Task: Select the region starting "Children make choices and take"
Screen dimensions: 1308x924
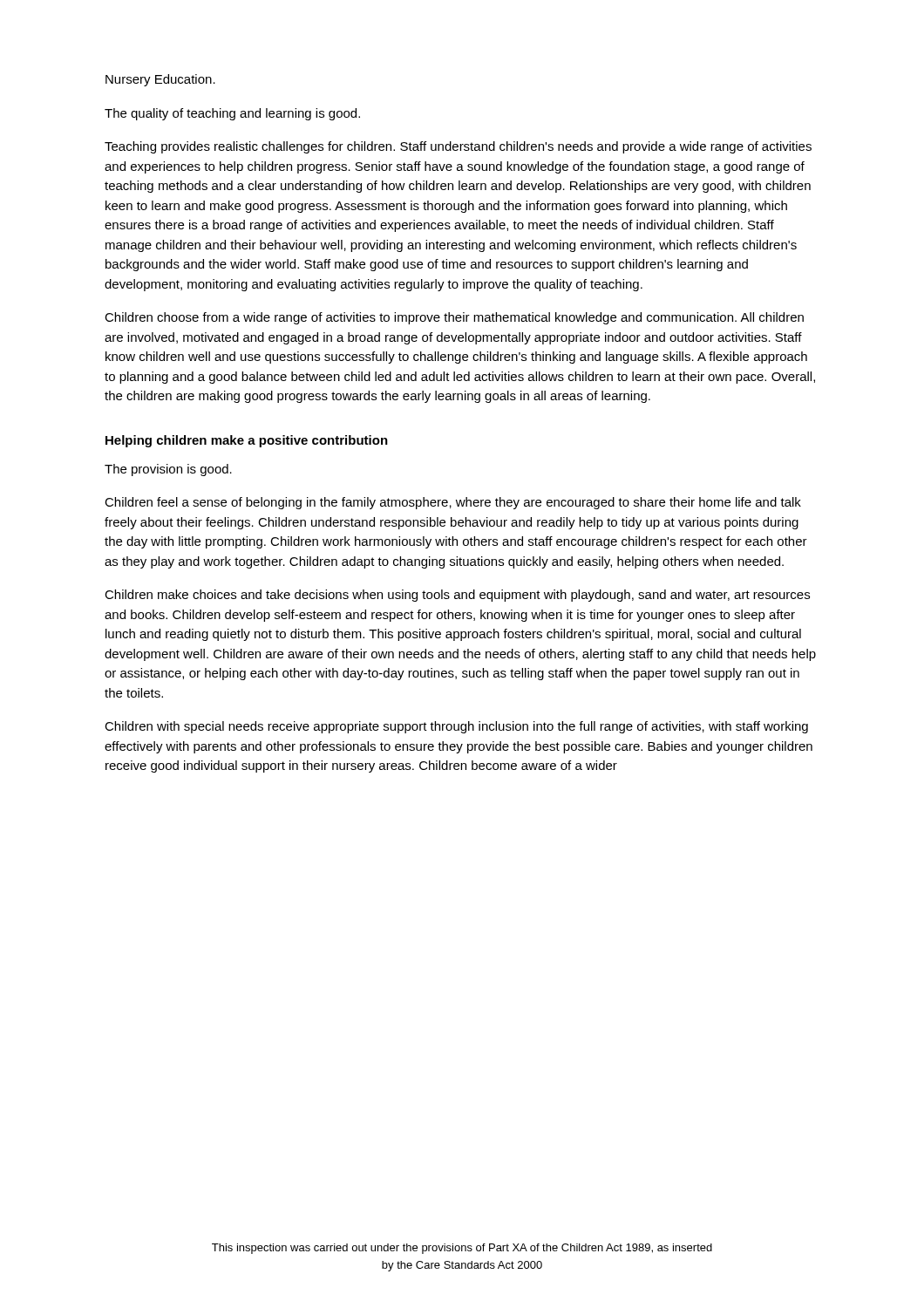Action: click(460, 643)
